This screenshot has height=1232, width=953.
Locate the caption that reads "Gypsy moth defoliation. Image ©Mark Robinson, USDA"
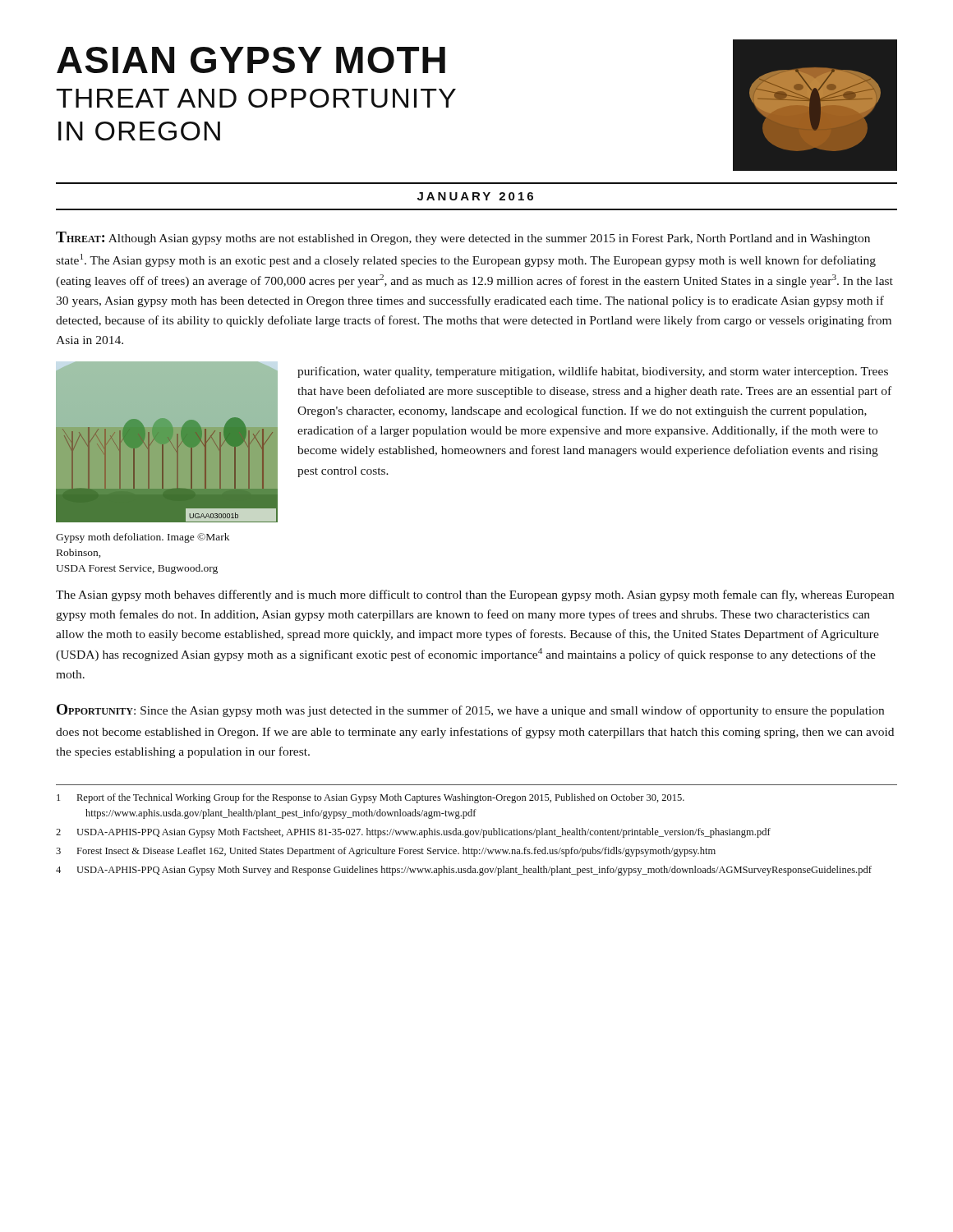click(143, 538)
